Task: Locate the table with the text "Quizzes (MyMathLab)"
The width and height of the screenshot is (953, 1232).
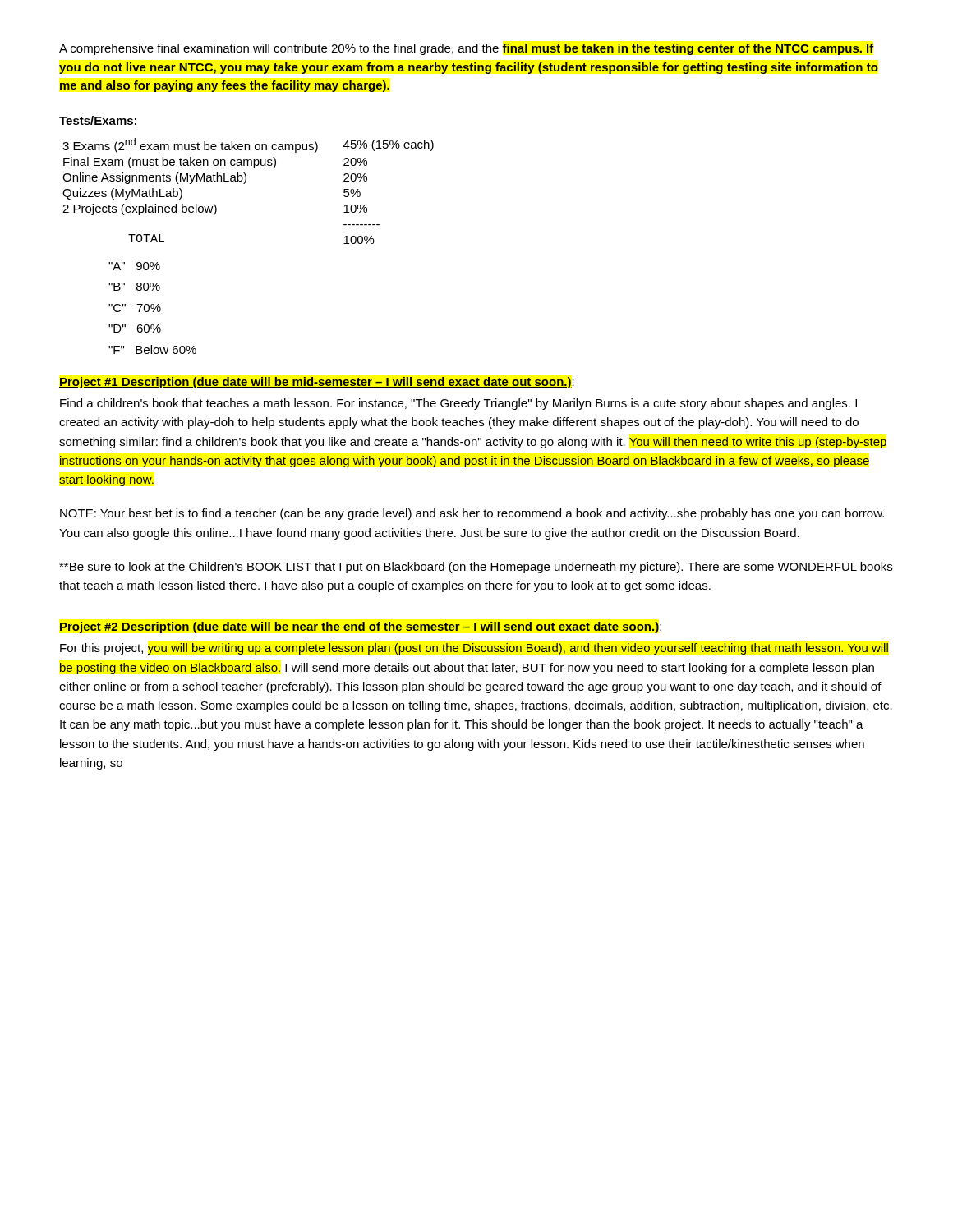Action: (478, 191)
